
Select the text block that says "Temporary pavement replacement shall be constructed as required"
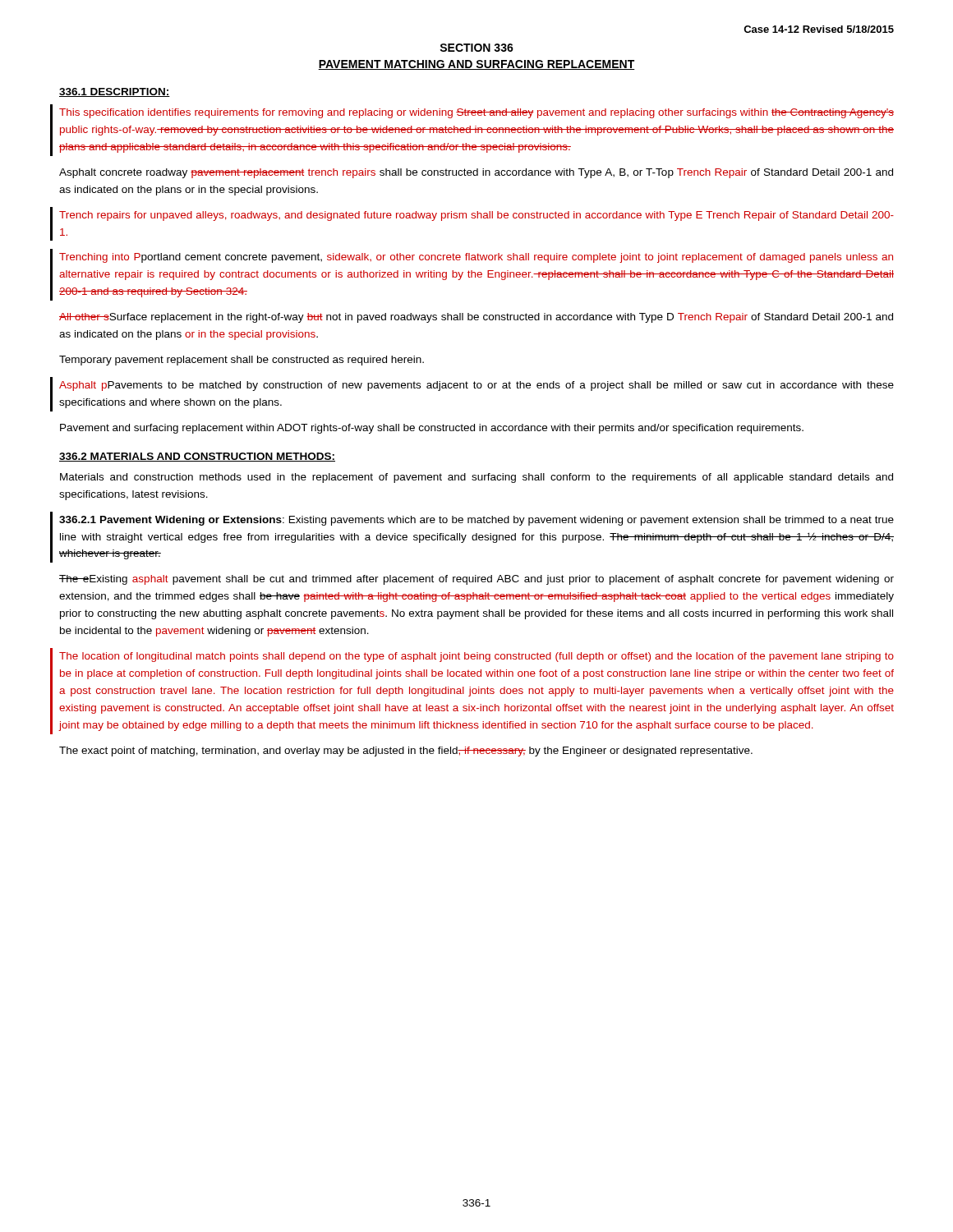coord(242,359)
